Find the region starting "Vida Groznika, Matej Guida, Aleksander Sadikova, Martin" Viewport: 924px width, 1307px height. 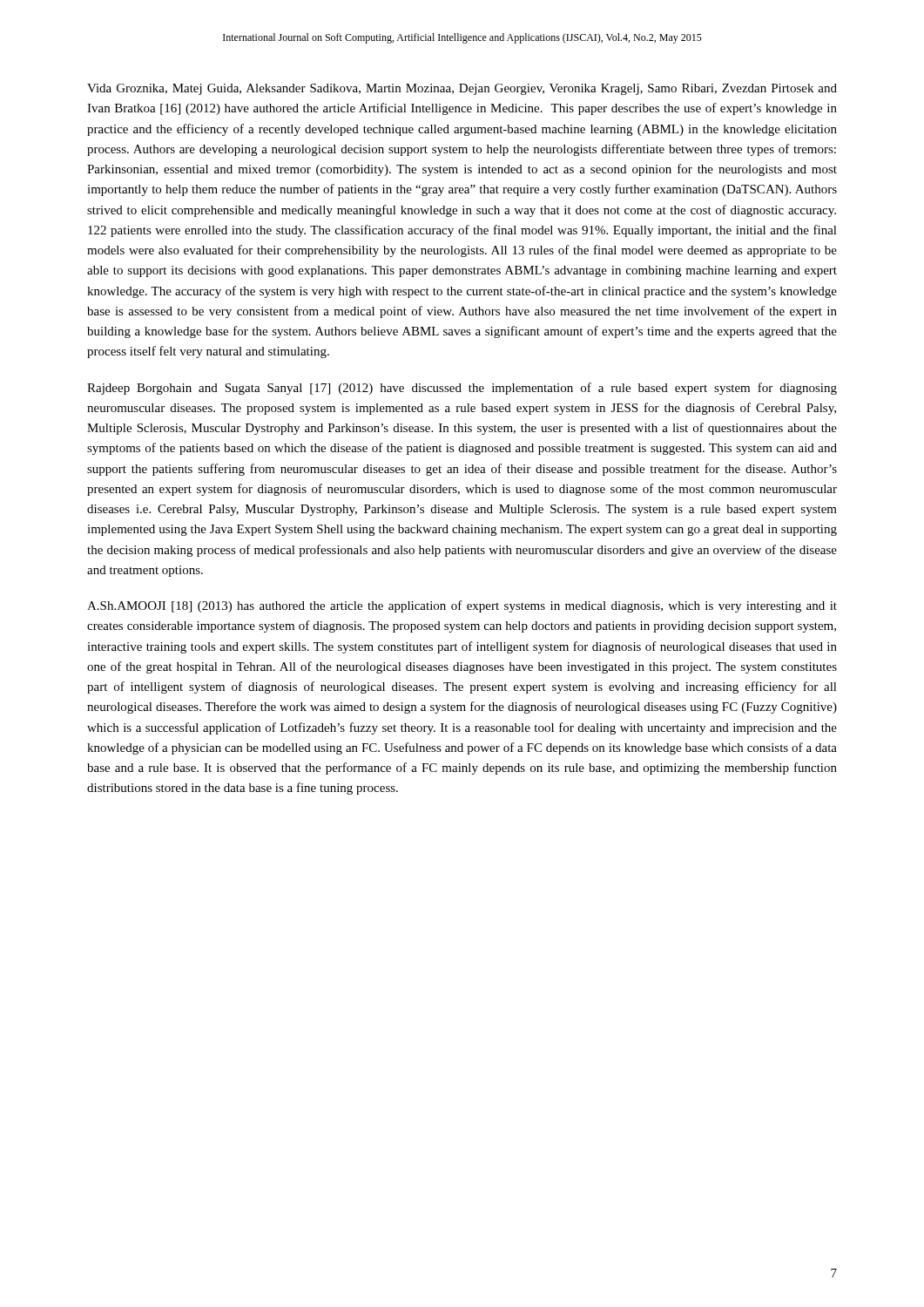[462, 220]
